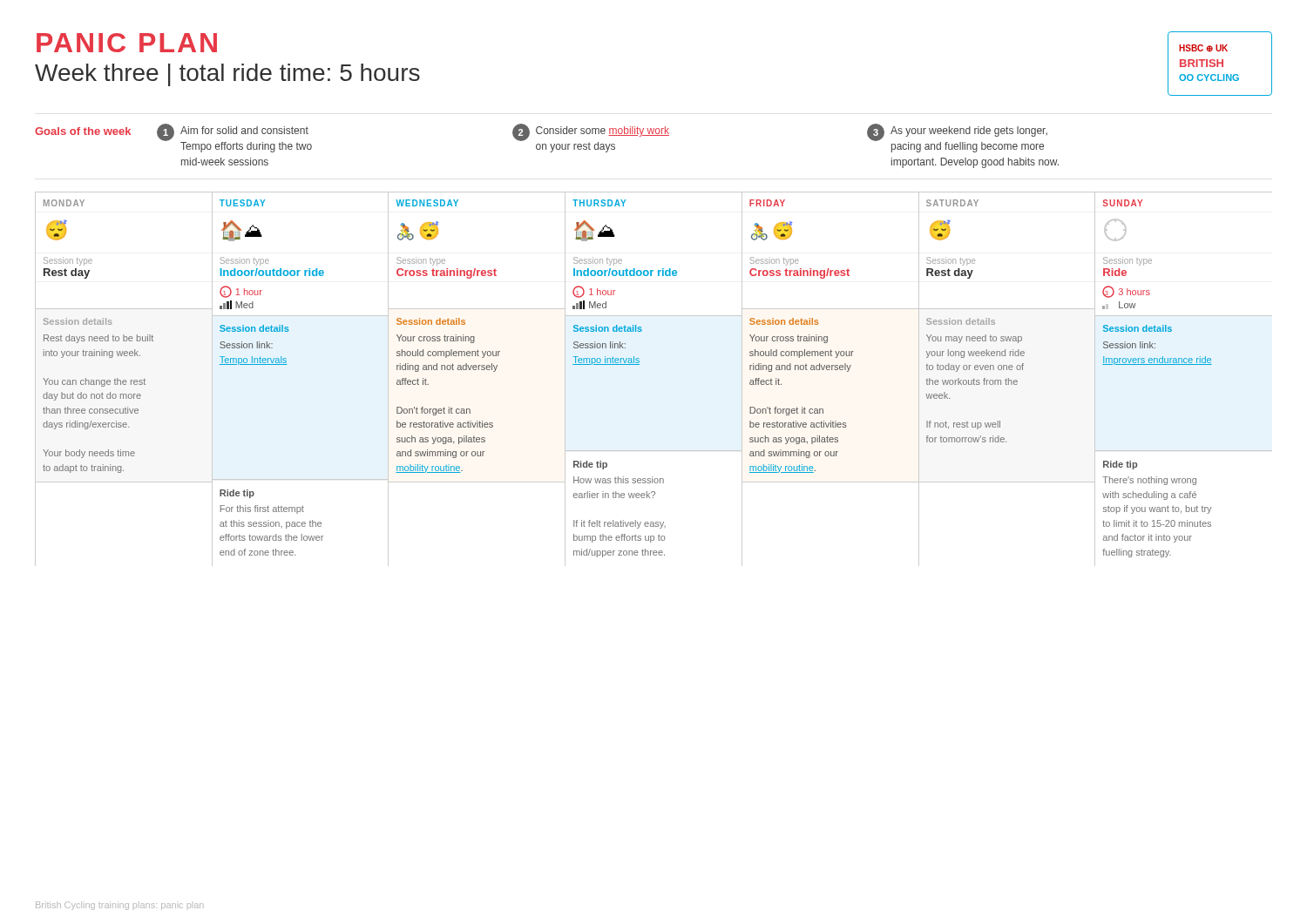The image size is (1307, 924).
Task: Select the table that reads "MONDAY 😴 Session type Rest"
Action: [654, 379]
